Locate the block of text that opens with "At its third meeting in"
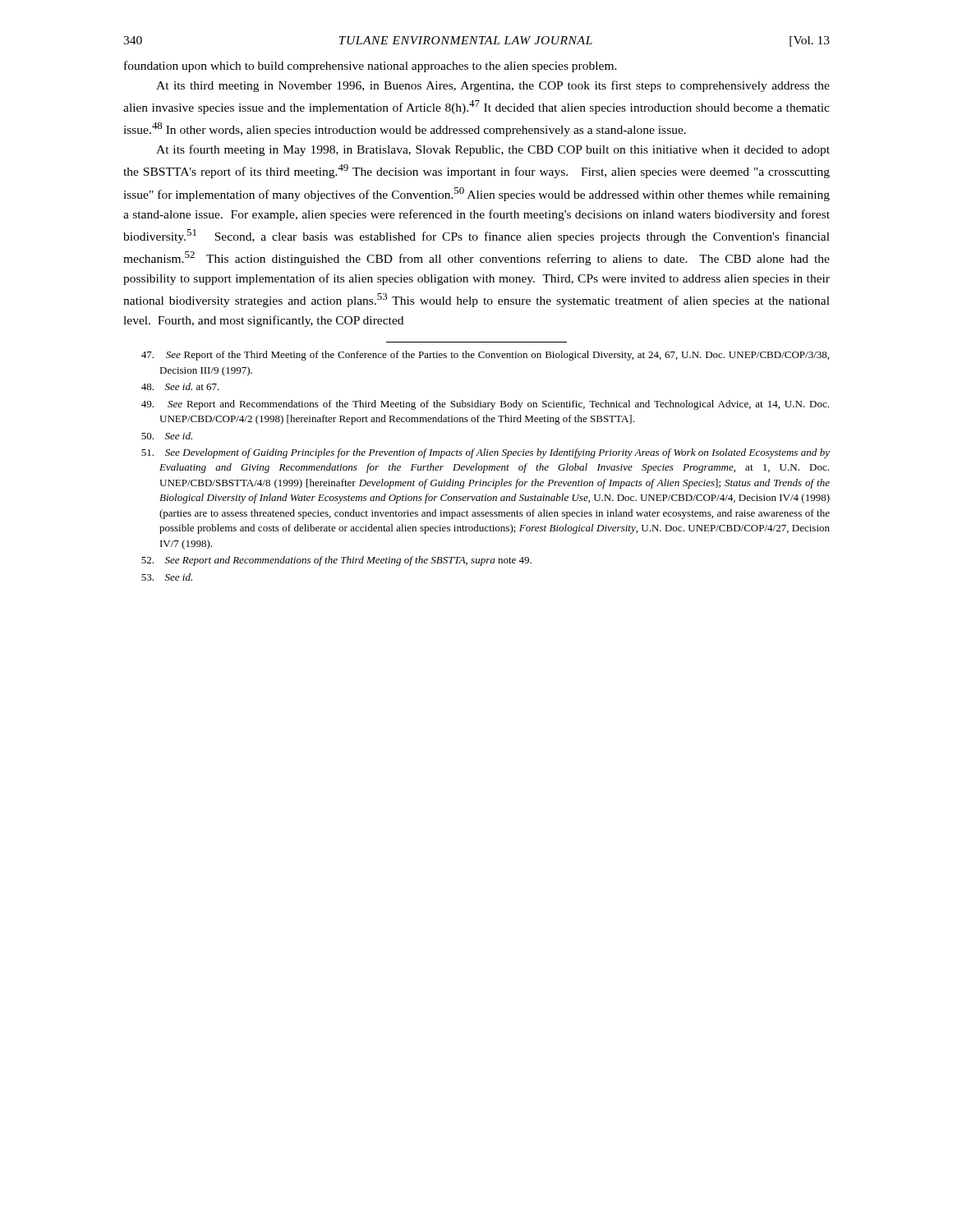 pyautogui.click(x=476, y=108)
